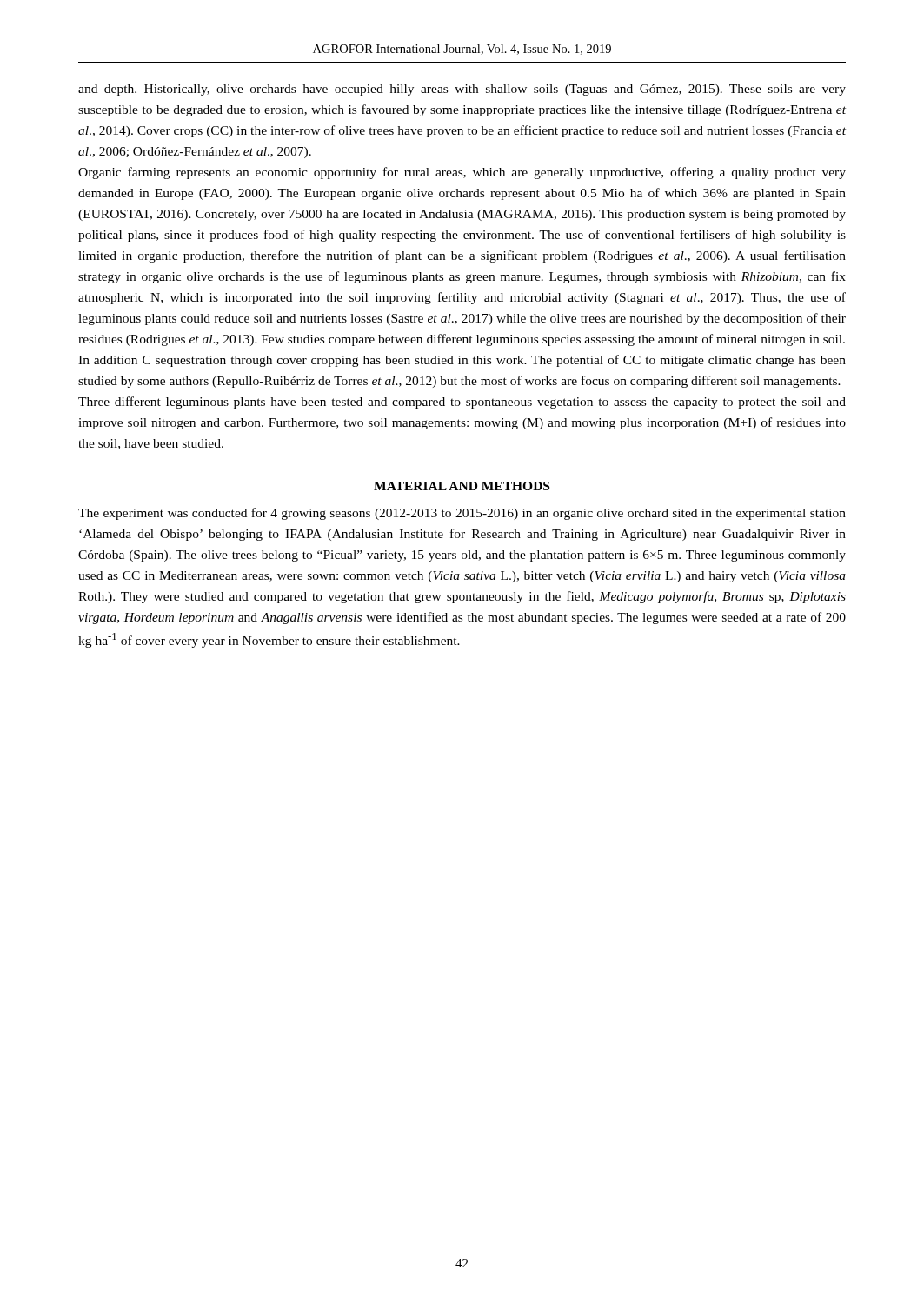
Task: Locate the block starting "The experiment was conducted for 4"
Action: click(x=462, y=577)
